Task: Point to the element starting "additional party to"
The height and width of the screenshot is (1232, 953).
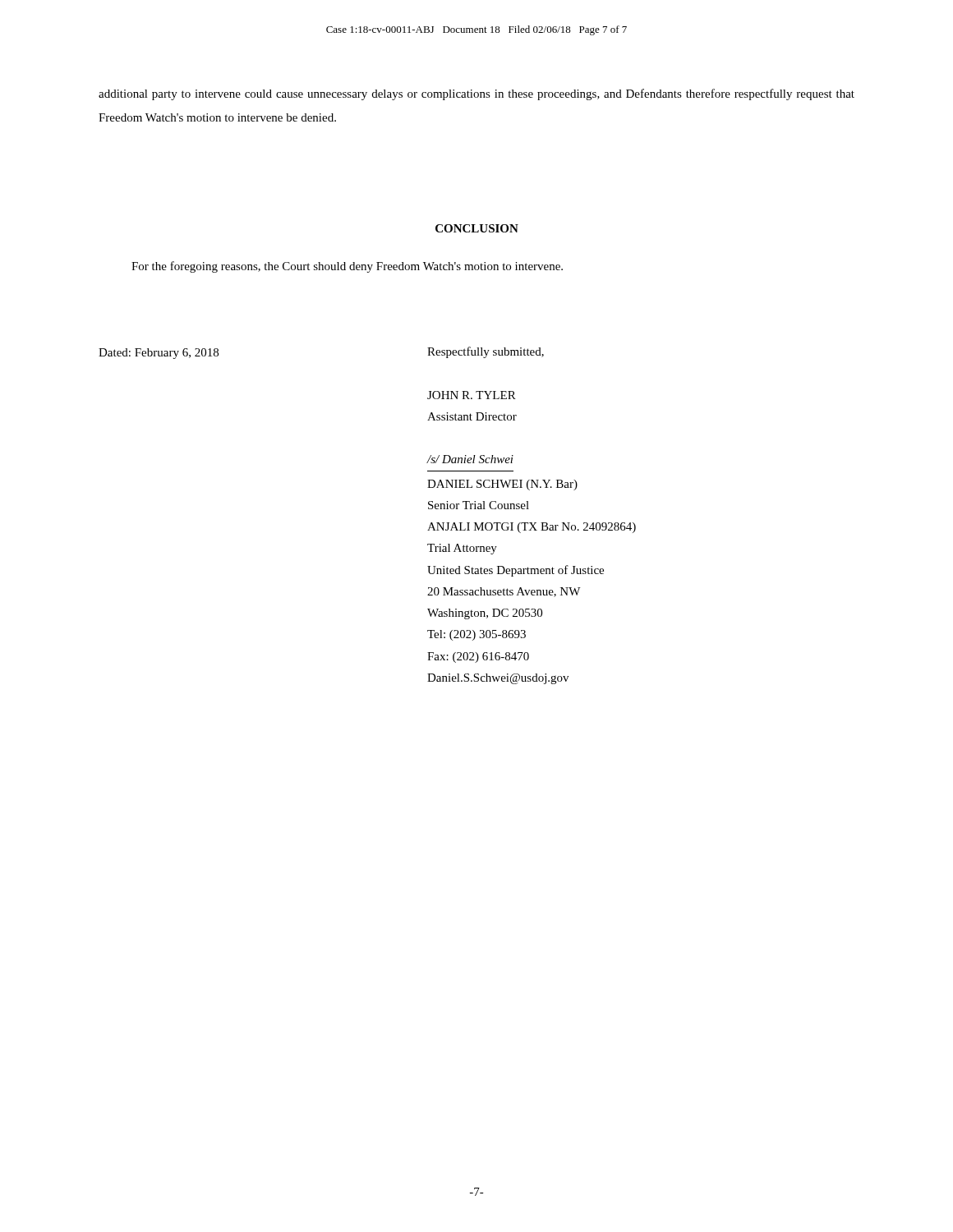Action: pos(476,105)
